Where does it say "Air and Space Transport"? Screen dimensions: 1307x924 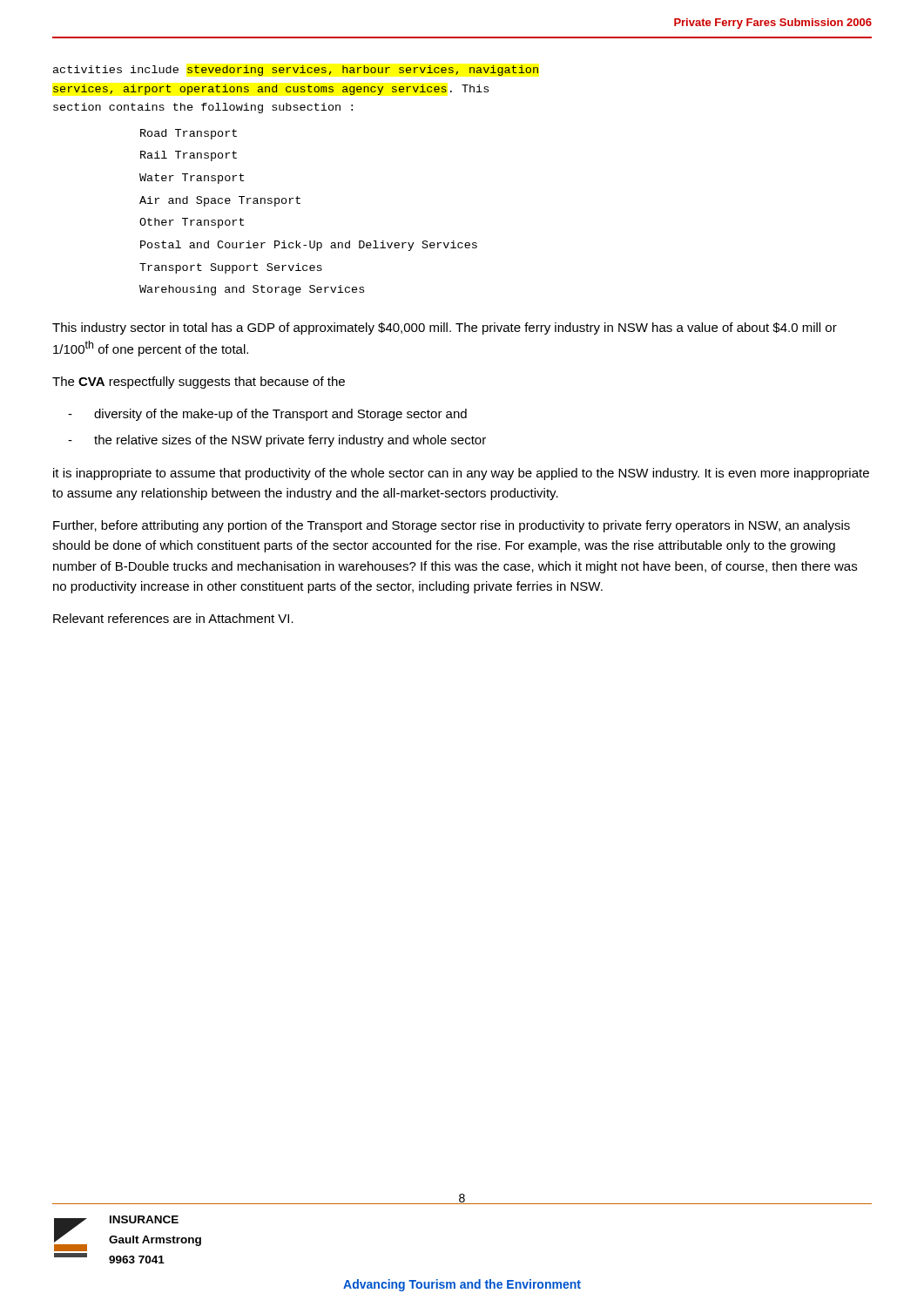coord(220,201)
